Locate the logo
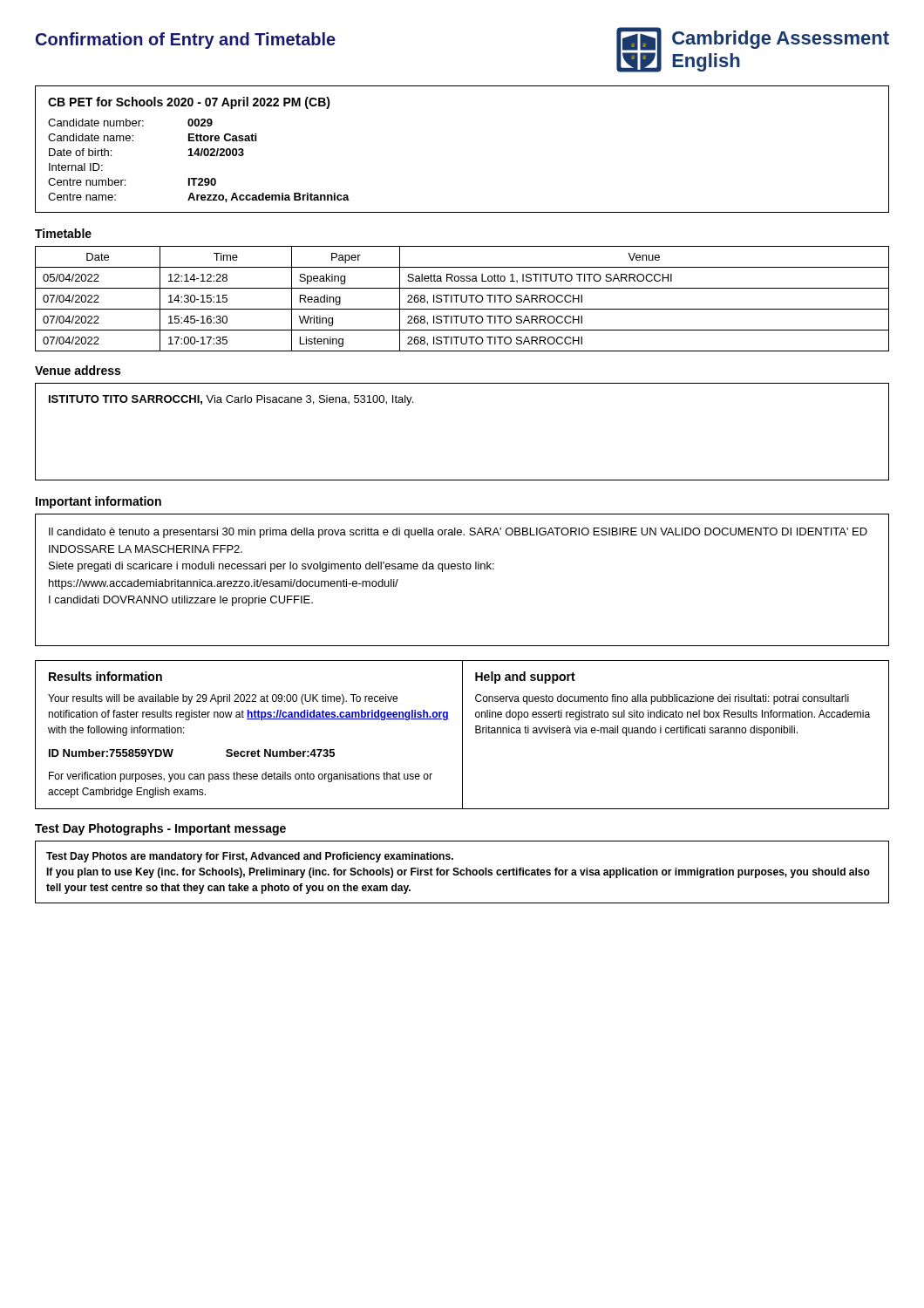924x1308 pixels. pyautogui.click(x=752, y=50)
